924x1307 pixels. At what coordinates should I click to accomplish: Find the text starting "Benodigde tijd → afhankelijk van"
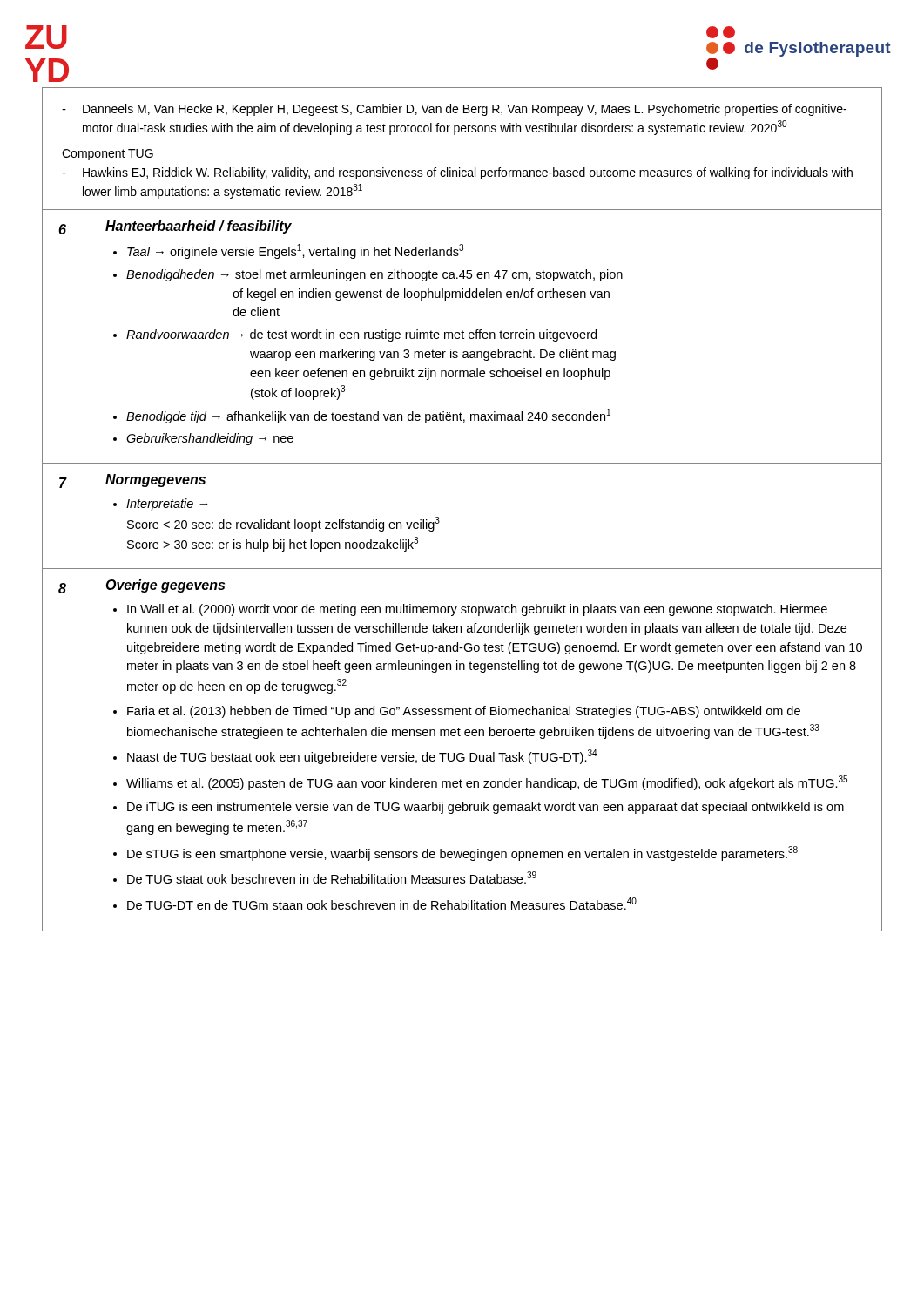click(369, 415)
